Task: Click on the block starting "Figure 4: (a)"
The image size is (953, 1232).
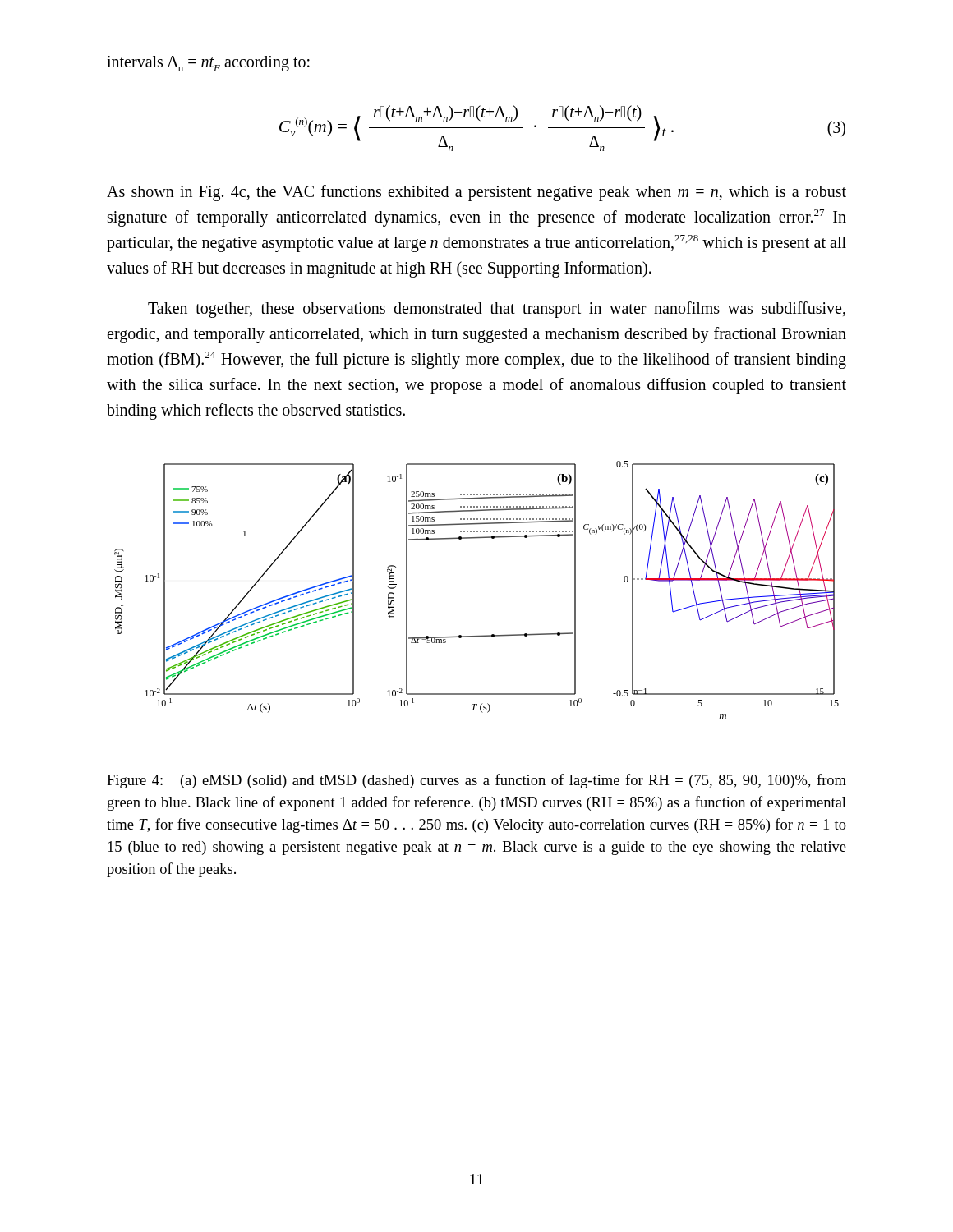Action: [x=476, y=825]
